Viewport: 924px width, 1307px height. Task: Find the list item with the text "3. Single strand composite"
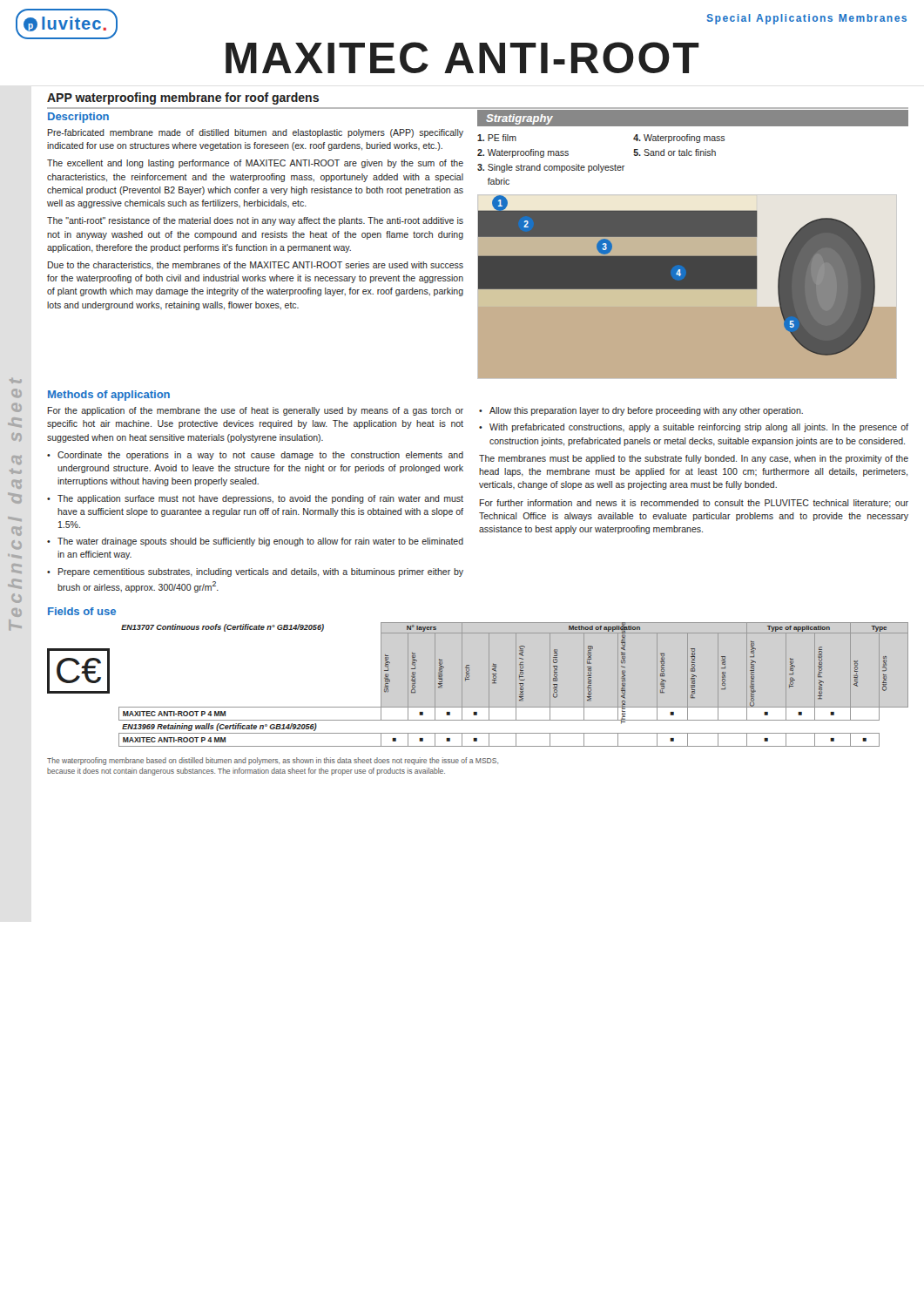coord(551,174)
